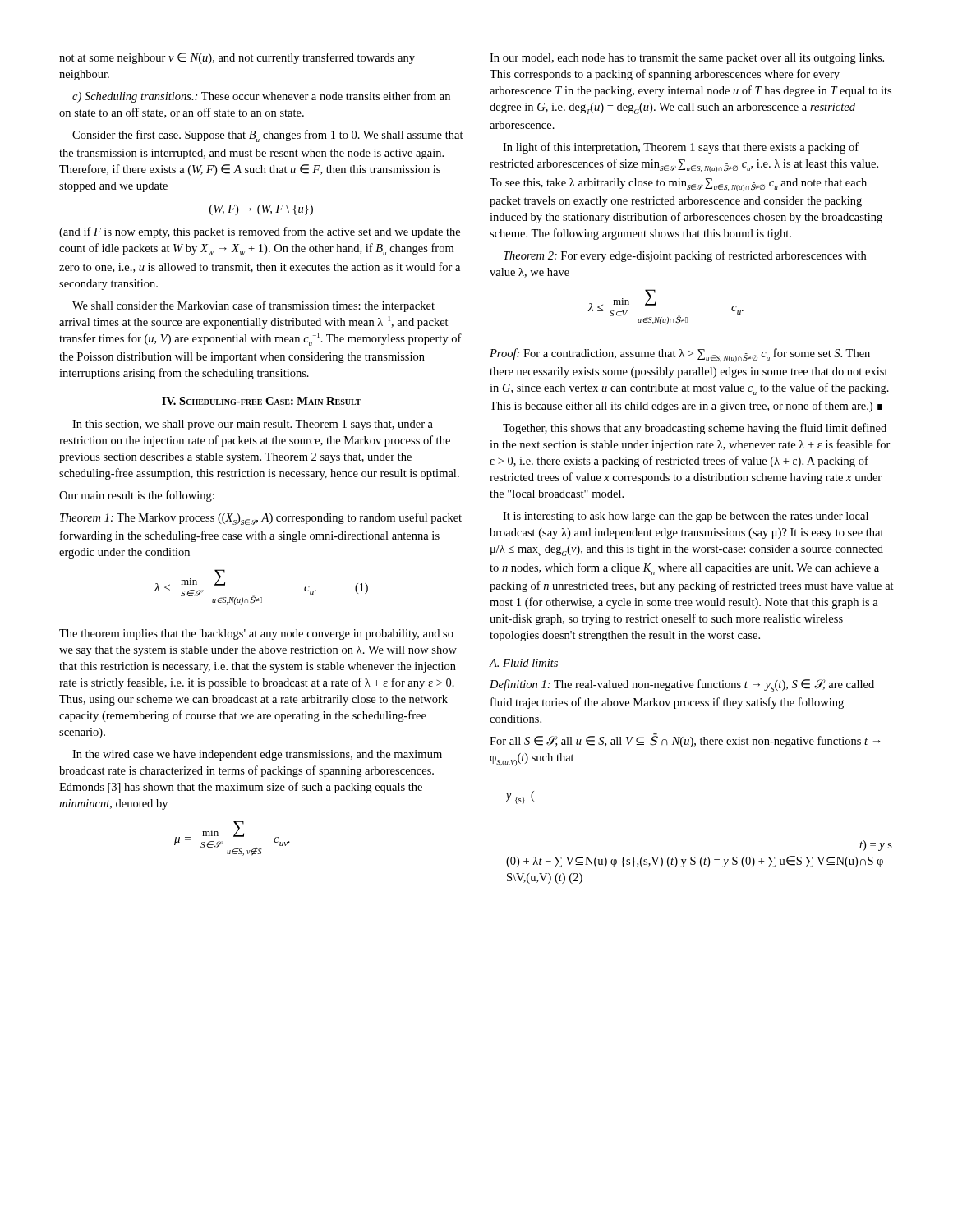The height and width of the screenshot is (1232, 953).
Task: Find "λ ≤ min S⊂V ∑ u∈S,N(u)∩S̄≠∅ cu." on this page
Action: coord(692,310)
